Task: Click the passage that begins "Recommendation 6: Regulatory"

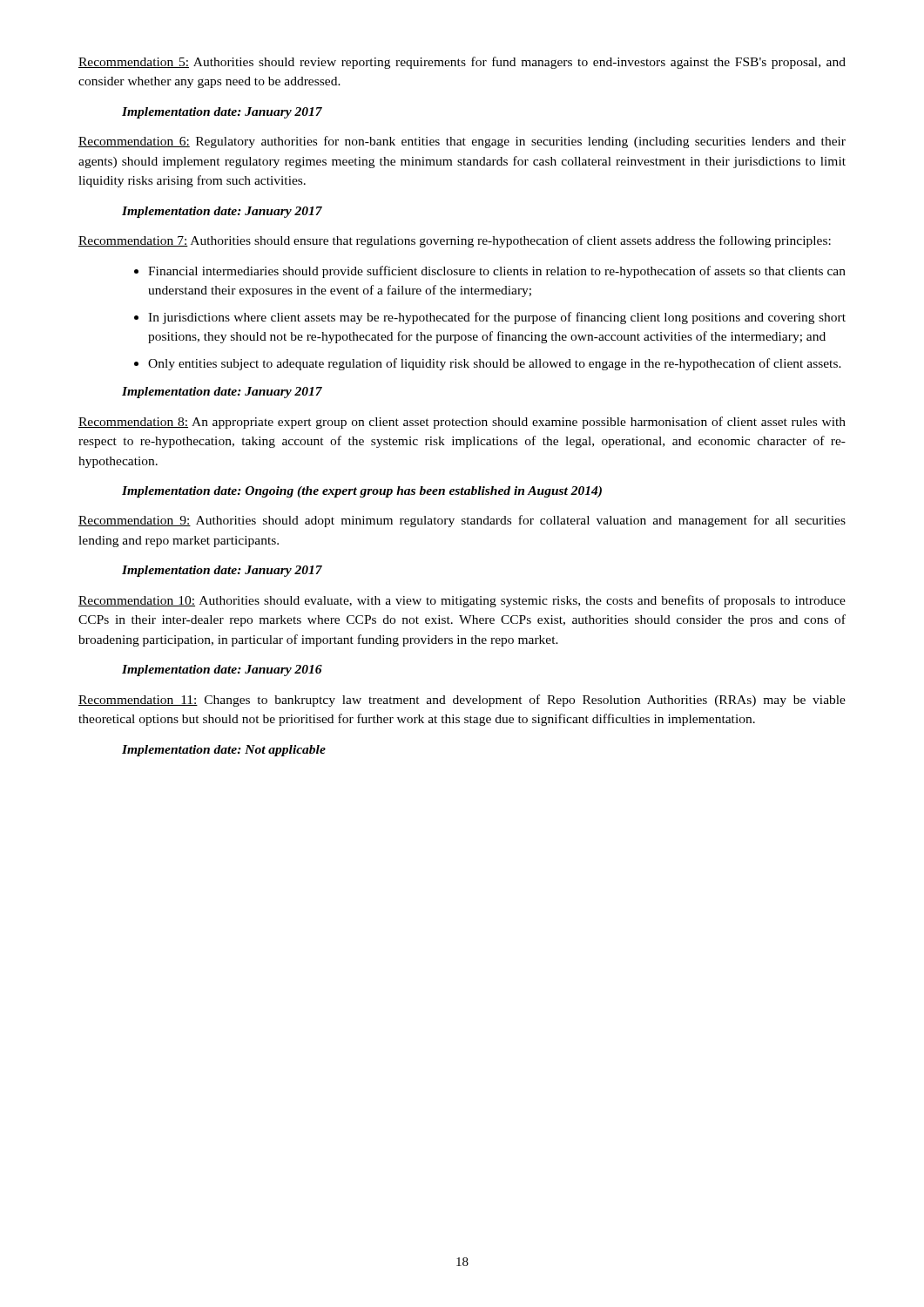Action: pyautogui.click(x=462, y=161)
